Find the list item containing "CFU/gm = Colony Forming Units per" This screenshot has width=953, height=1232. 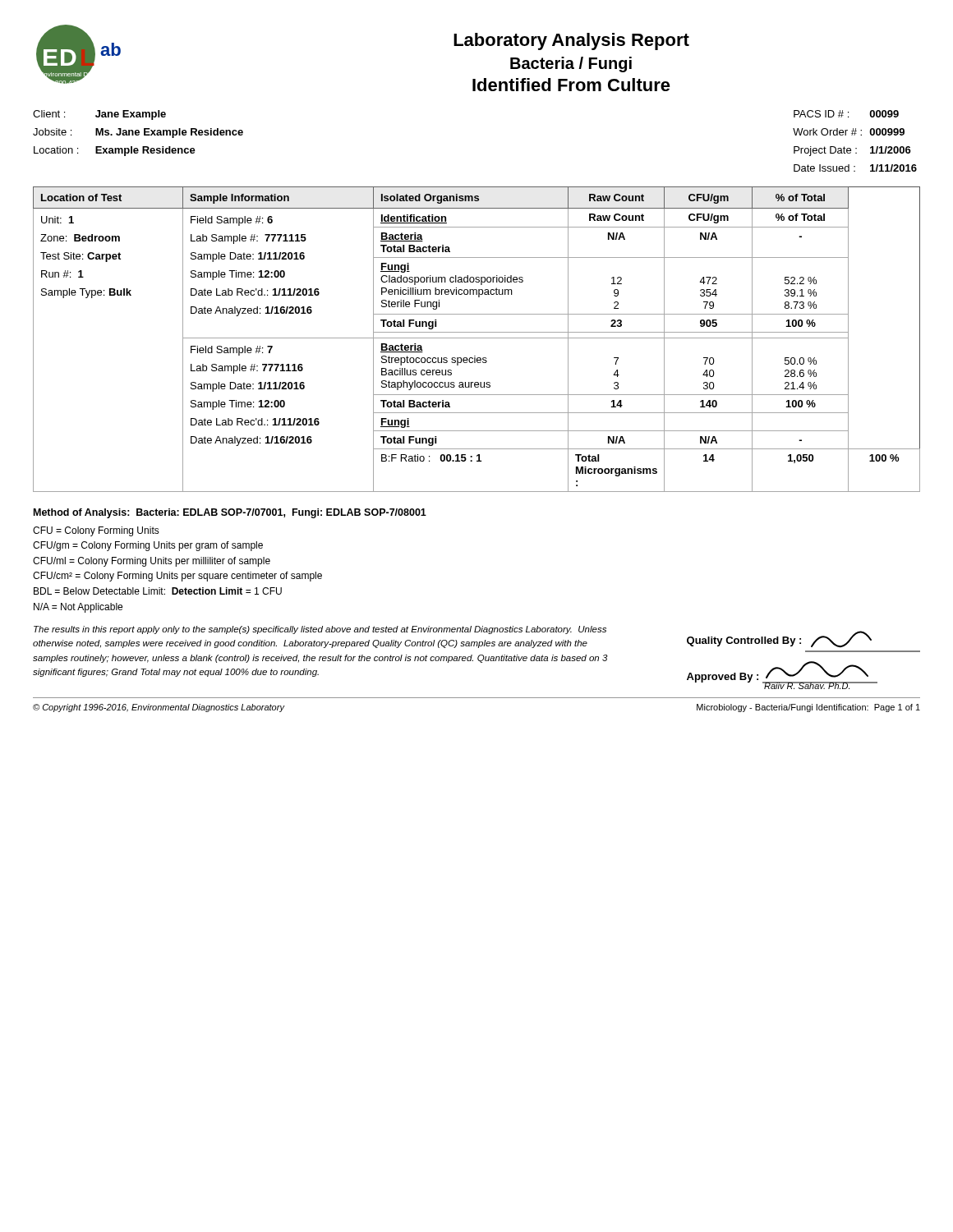point(148,545)
